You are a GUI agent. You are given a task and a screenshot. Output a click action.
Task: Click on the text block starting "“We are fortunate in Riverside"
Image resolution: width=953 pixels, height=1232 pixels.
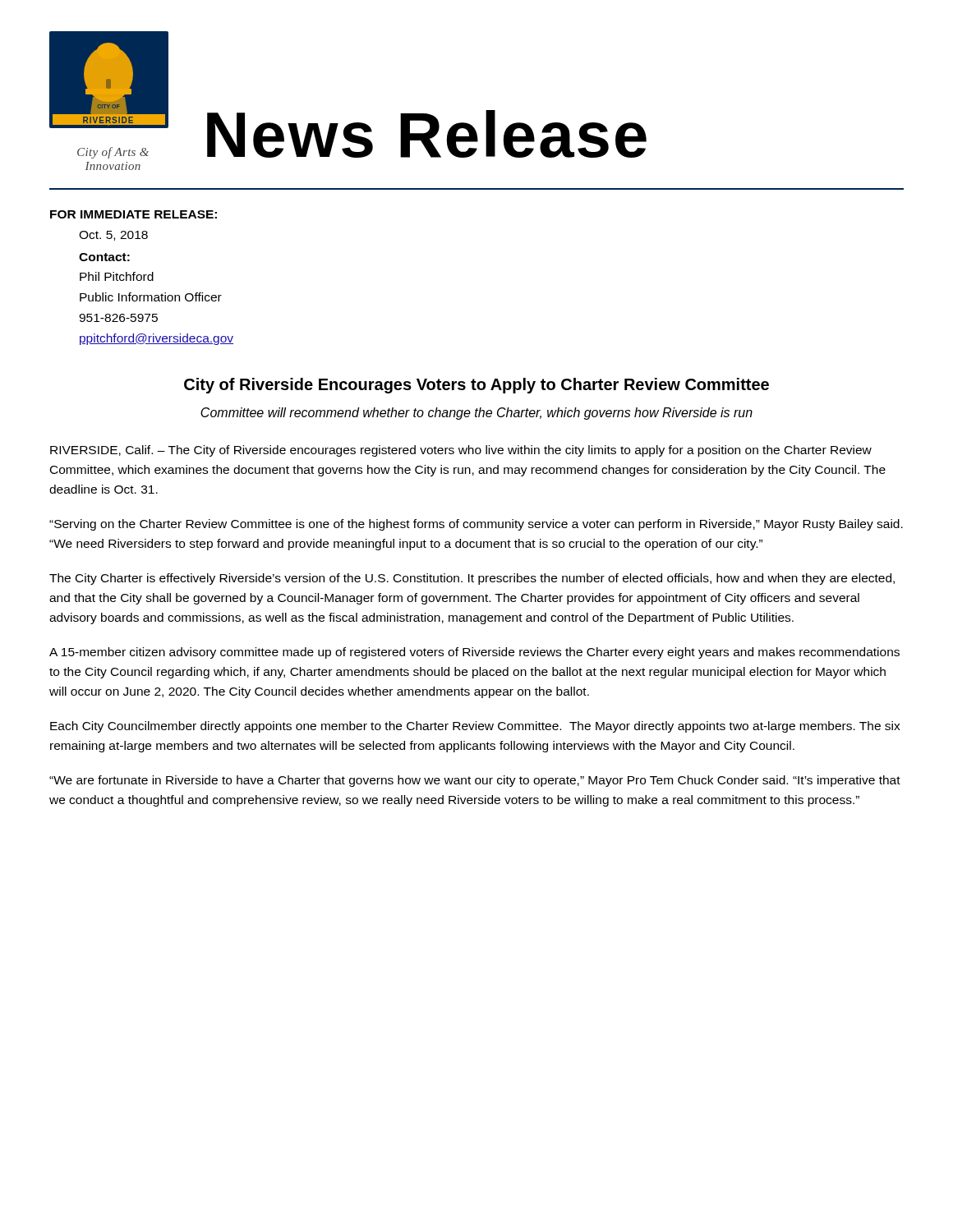475,790
